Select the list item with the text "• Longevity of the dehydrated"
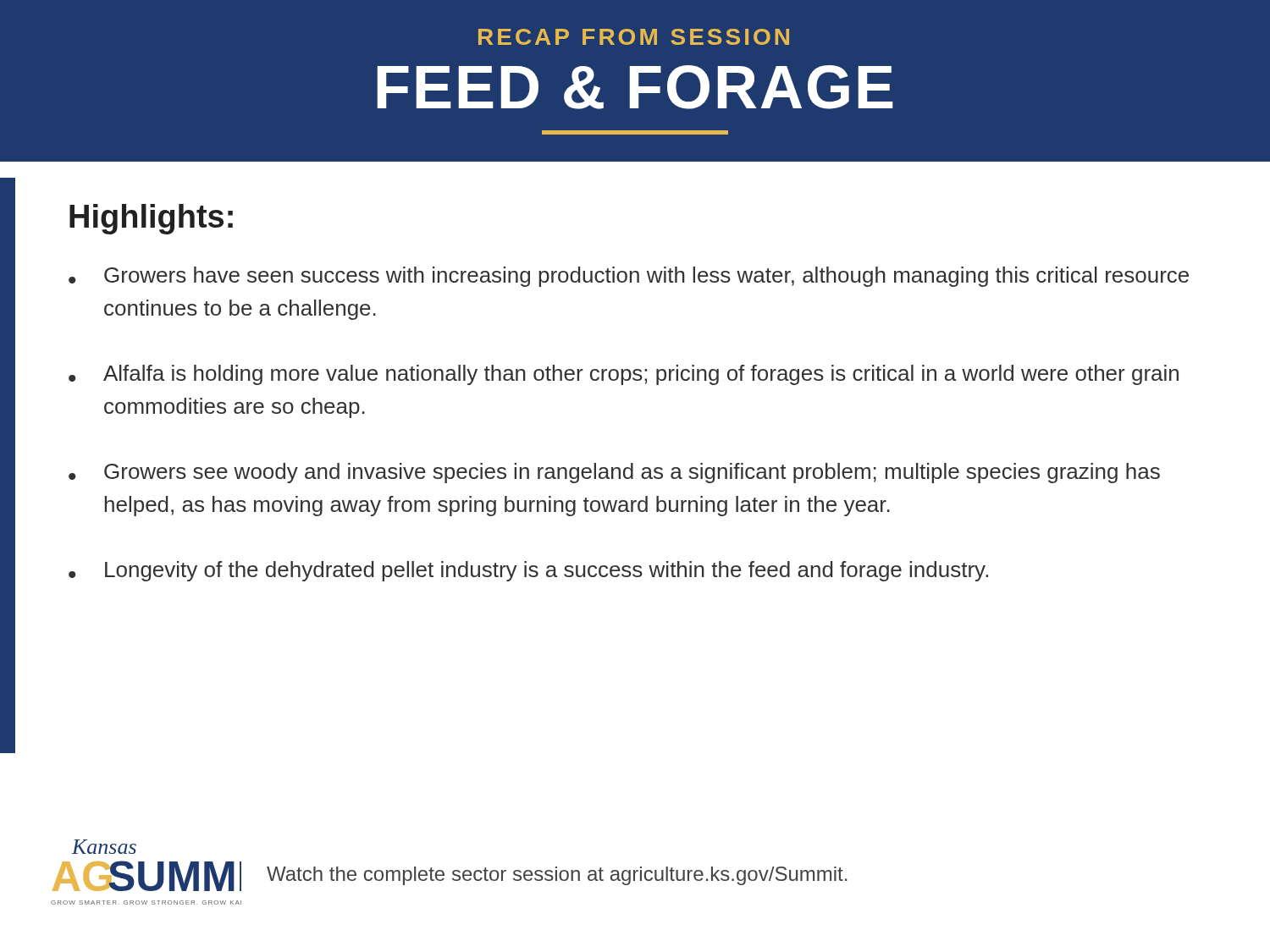Image resolution: width=1270 pixels, height=952 pixels. click(643, 573)
